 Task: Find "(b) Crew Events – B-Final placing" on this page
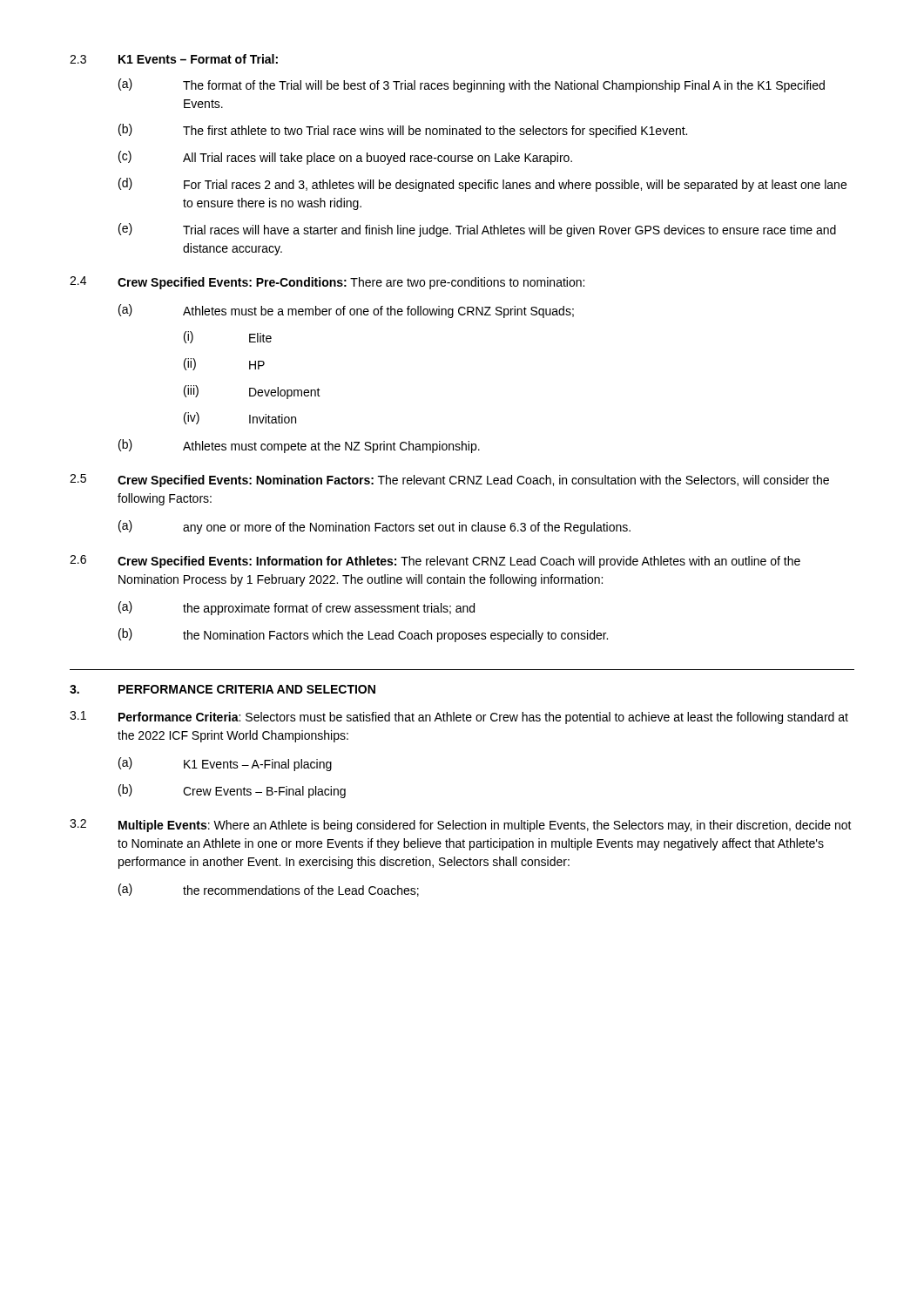[232, 791]
